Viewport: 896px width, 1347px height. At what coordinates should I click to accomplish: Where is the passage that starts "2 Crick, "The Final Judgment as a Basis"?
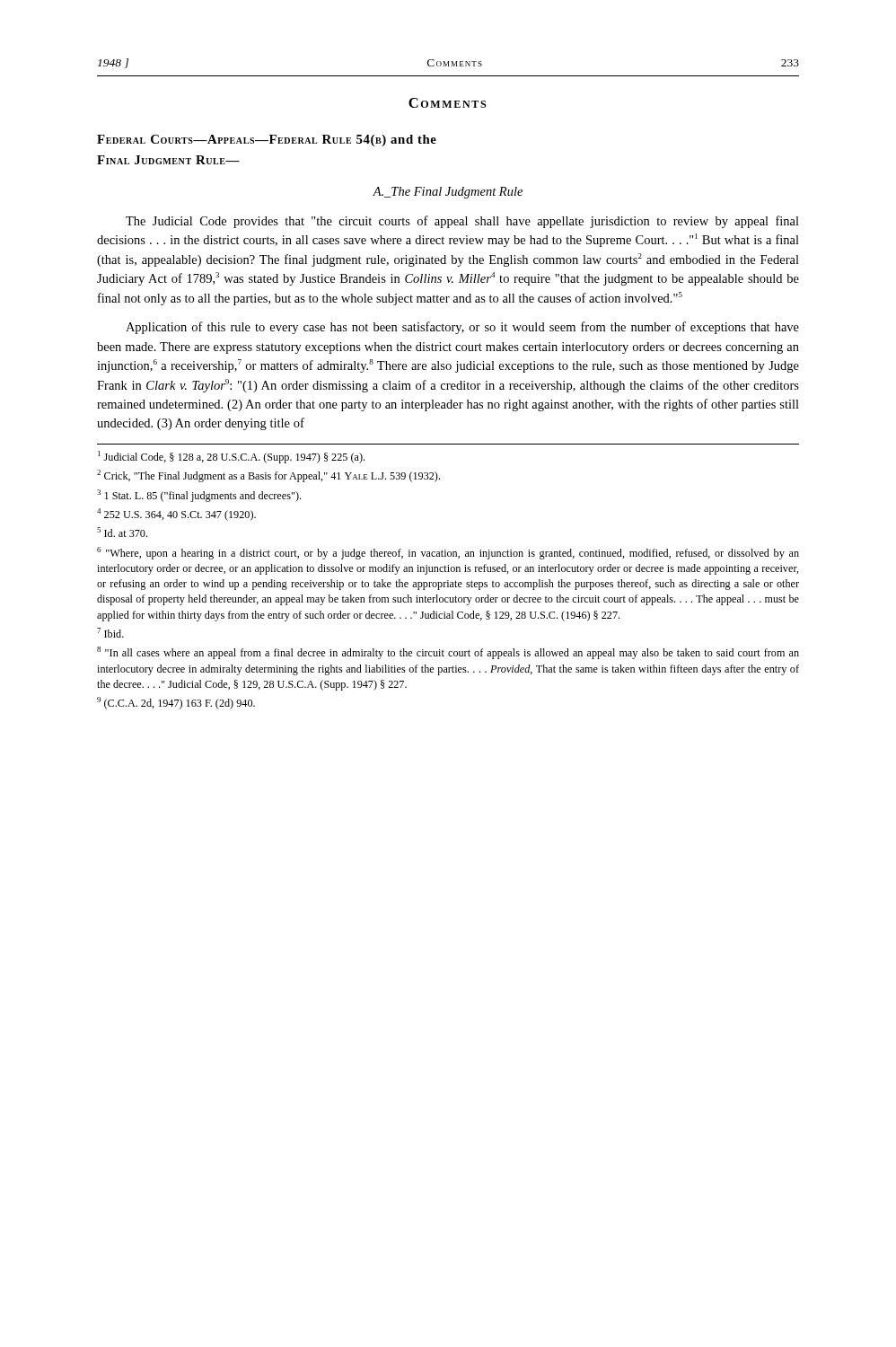point(269,476)
